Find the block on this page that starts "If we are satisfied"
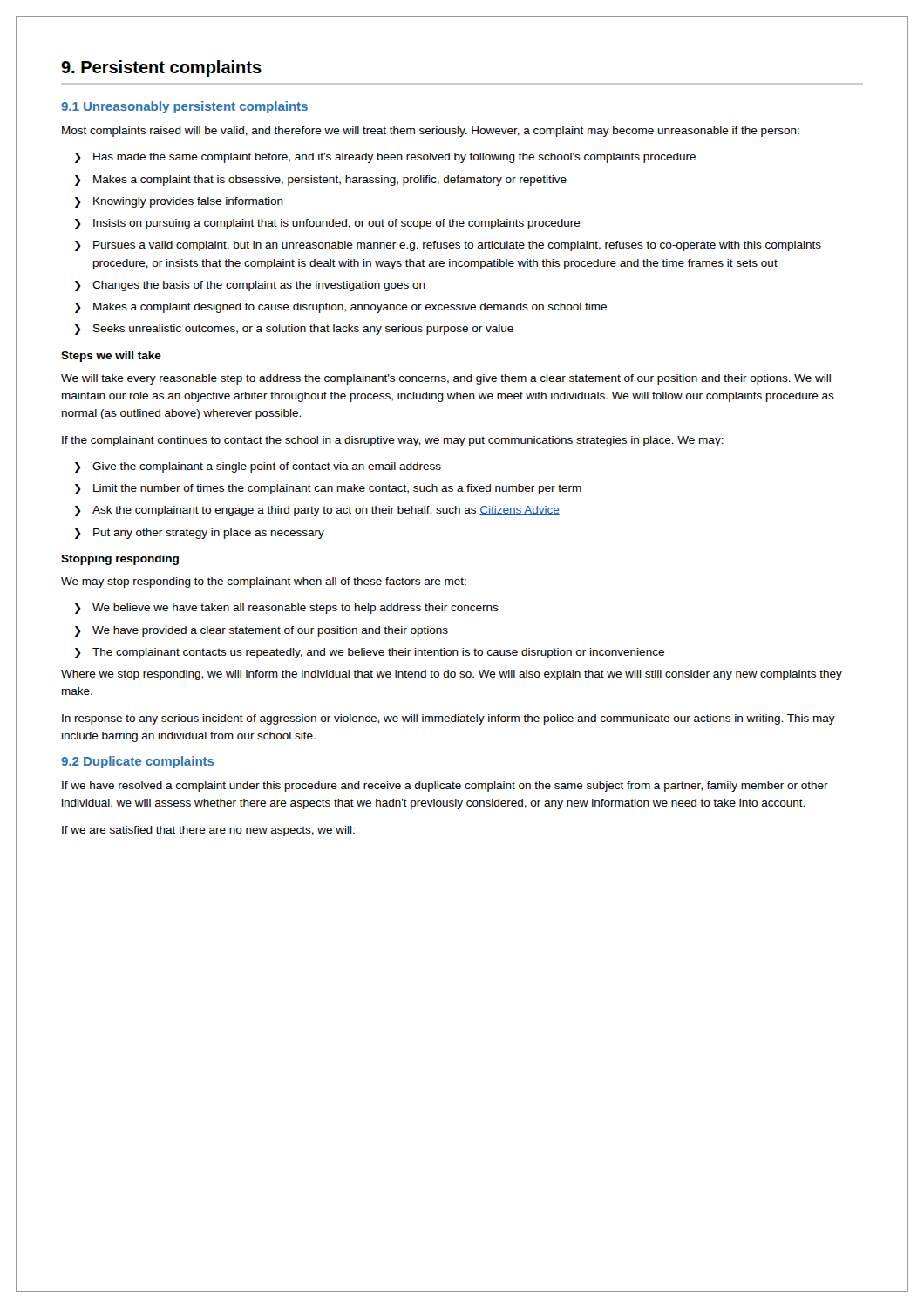924x1308 pixels. [208, 829]
